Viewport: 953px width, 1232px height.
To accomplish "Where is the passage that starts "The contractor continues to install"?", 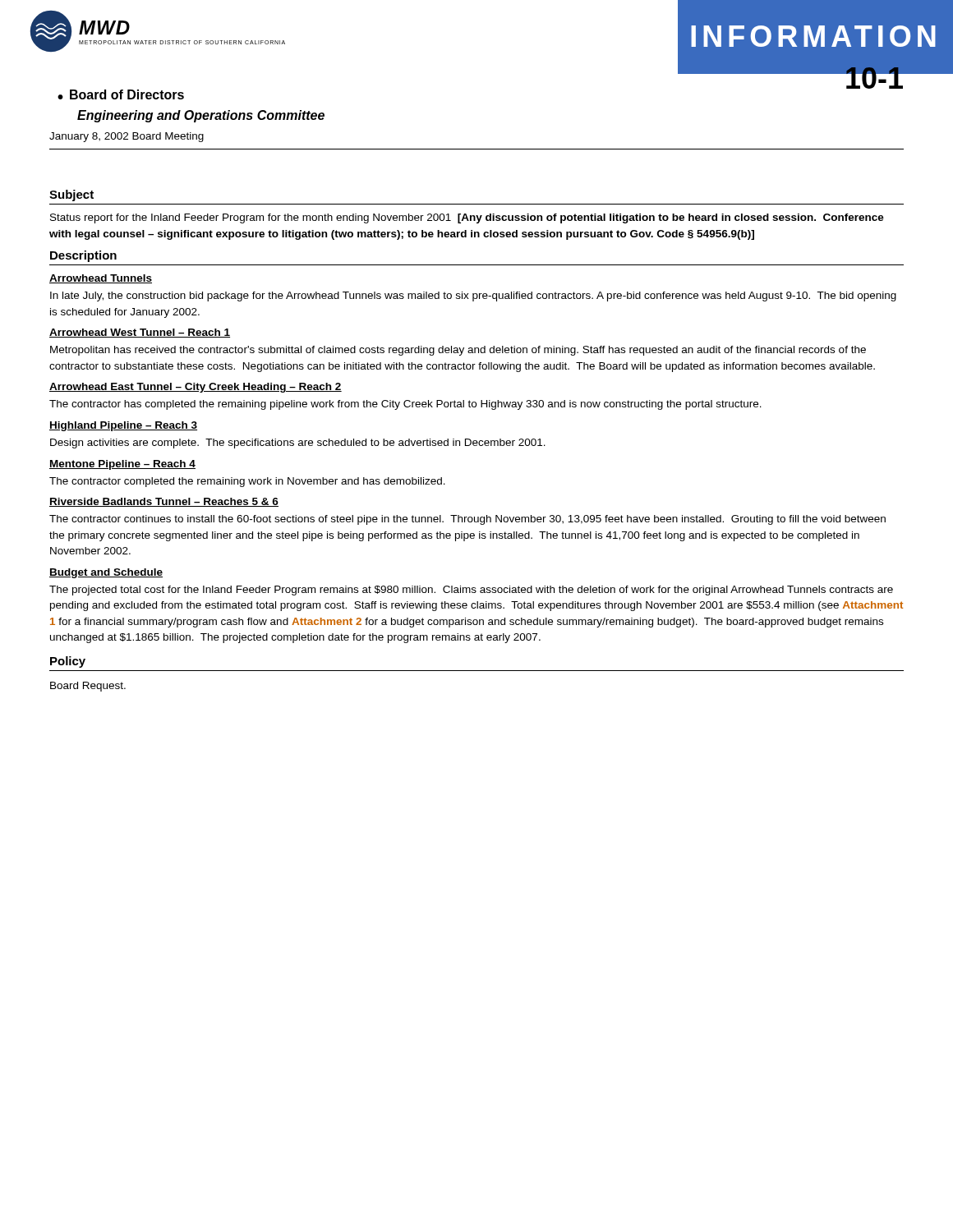I will (x=468, y=535).
